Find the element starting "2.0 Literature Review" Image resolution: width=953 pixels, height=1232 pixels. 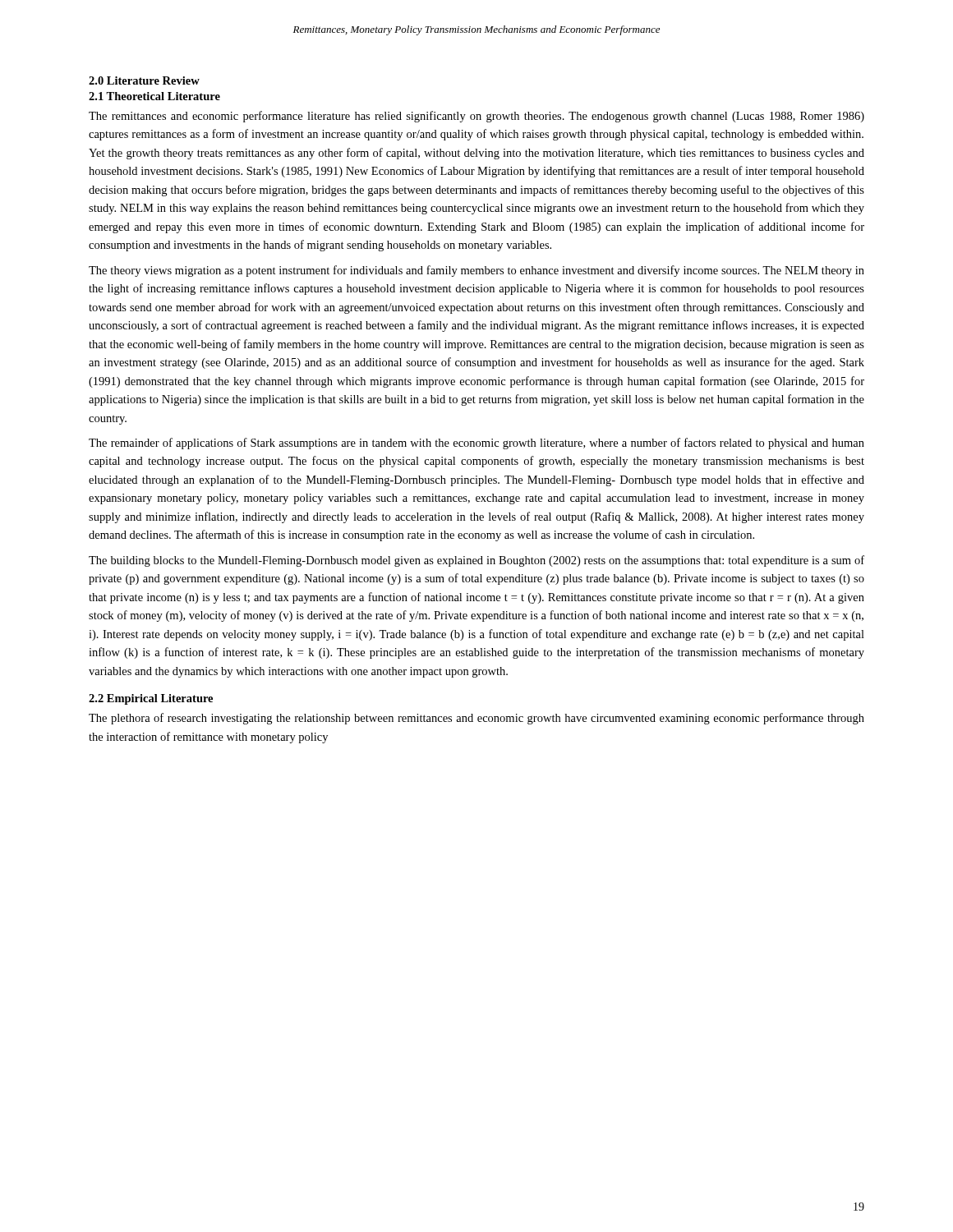click(x=144, y=81)
